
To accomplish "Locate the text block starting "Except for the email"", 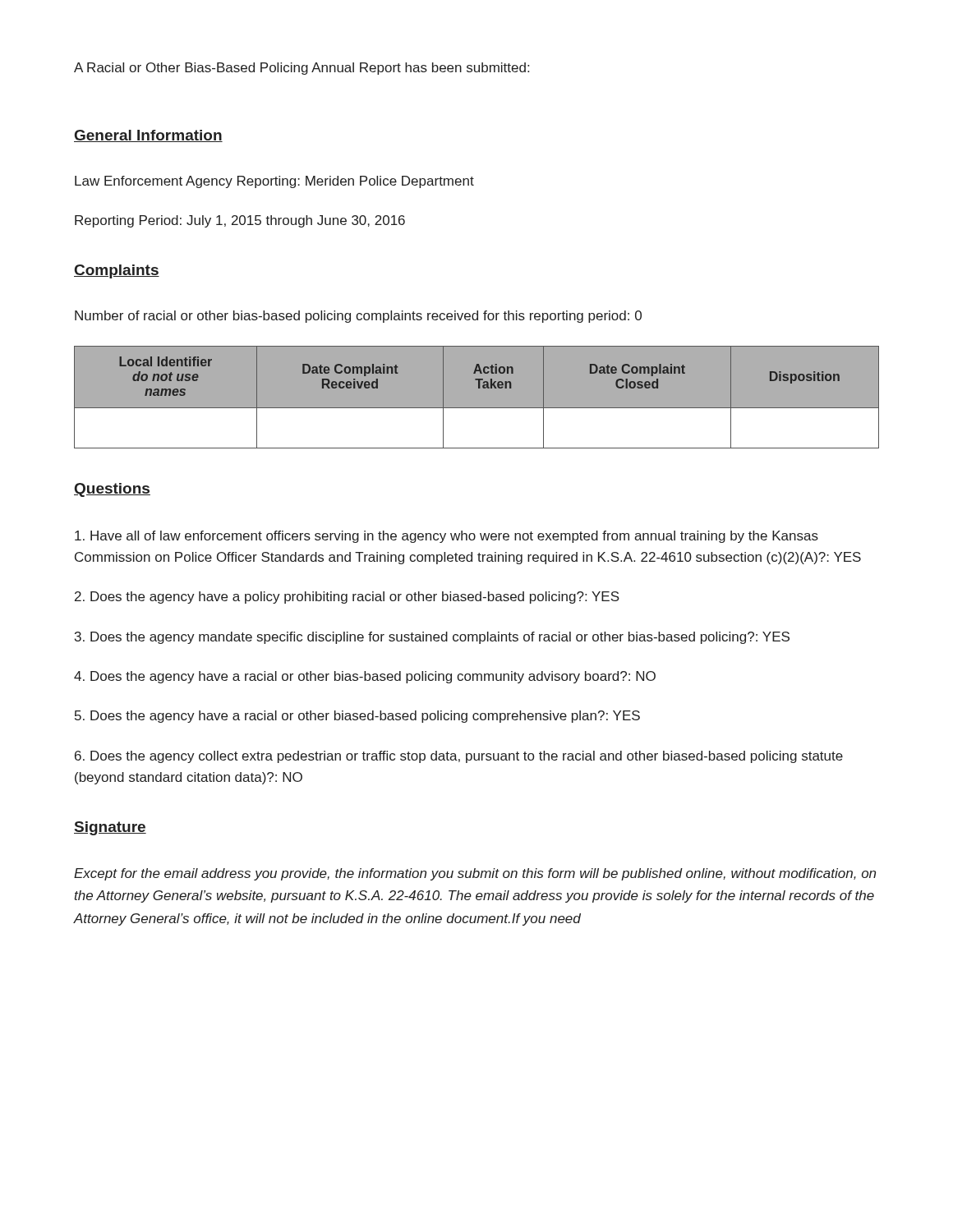I will coord(475,896).
